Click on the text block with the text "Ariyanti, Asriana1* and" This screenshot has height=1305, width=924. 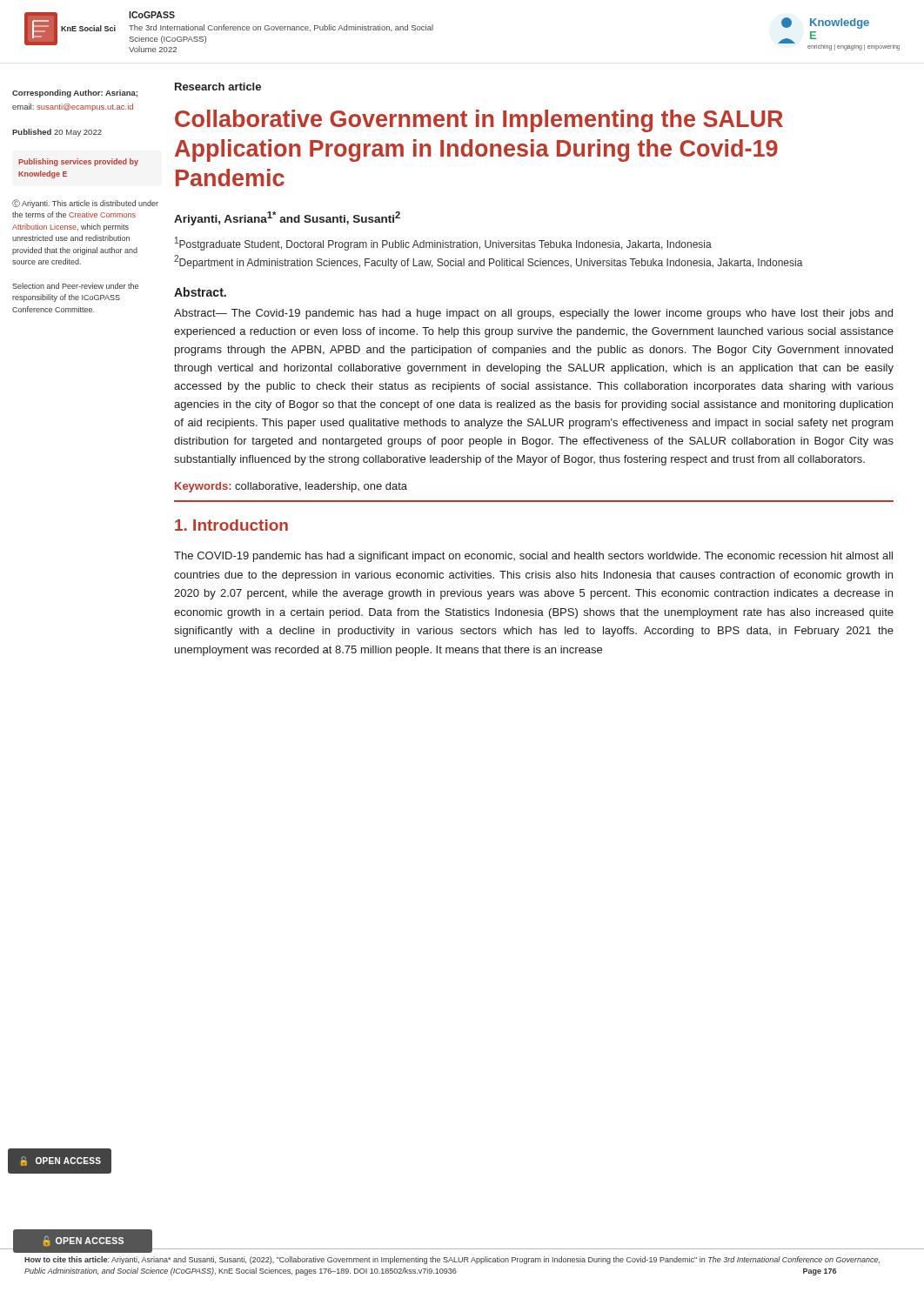click(x=287, y=217)
